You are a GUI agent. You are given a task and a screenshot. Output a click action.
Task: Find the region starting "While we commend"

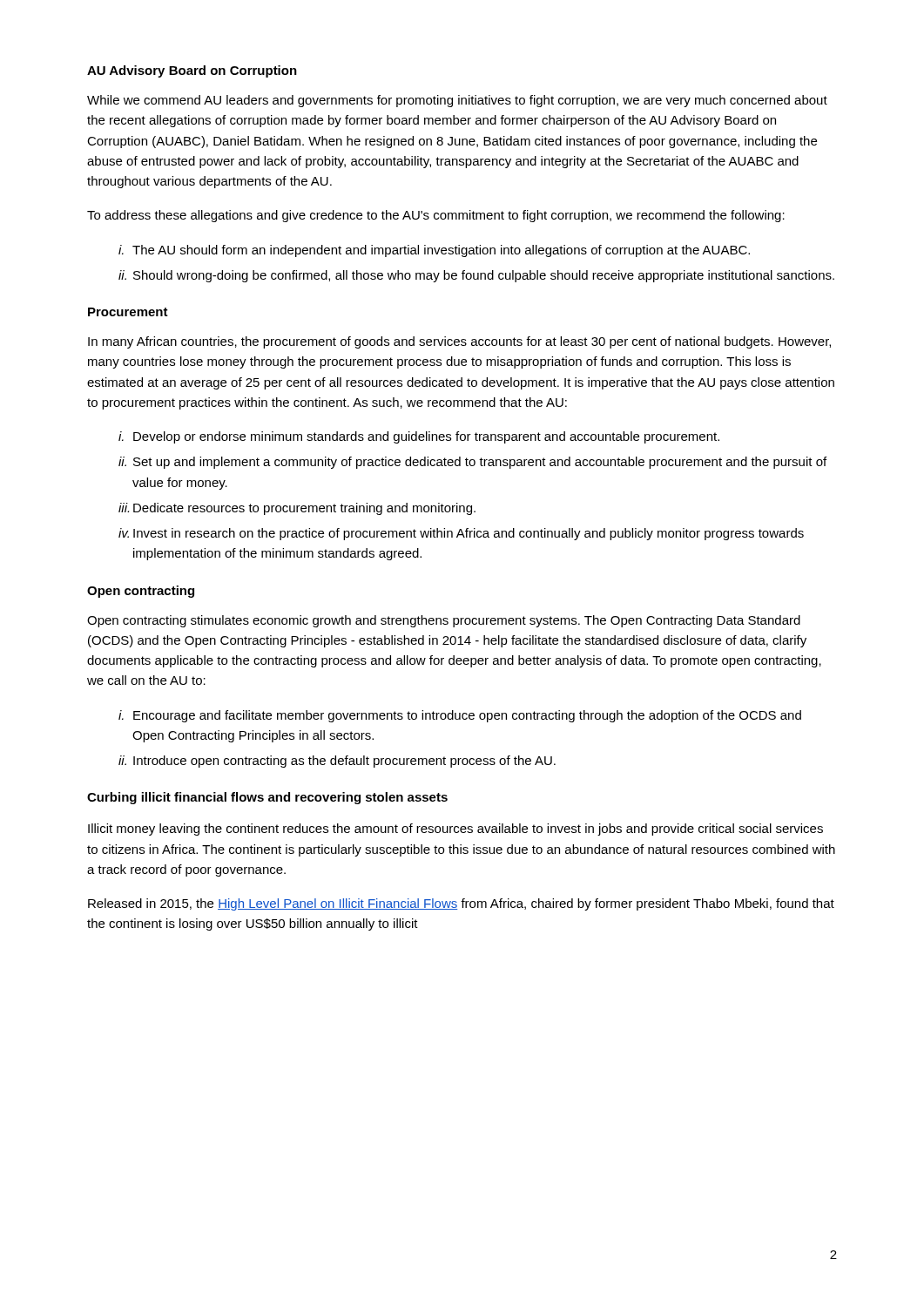tap(457, 140)
